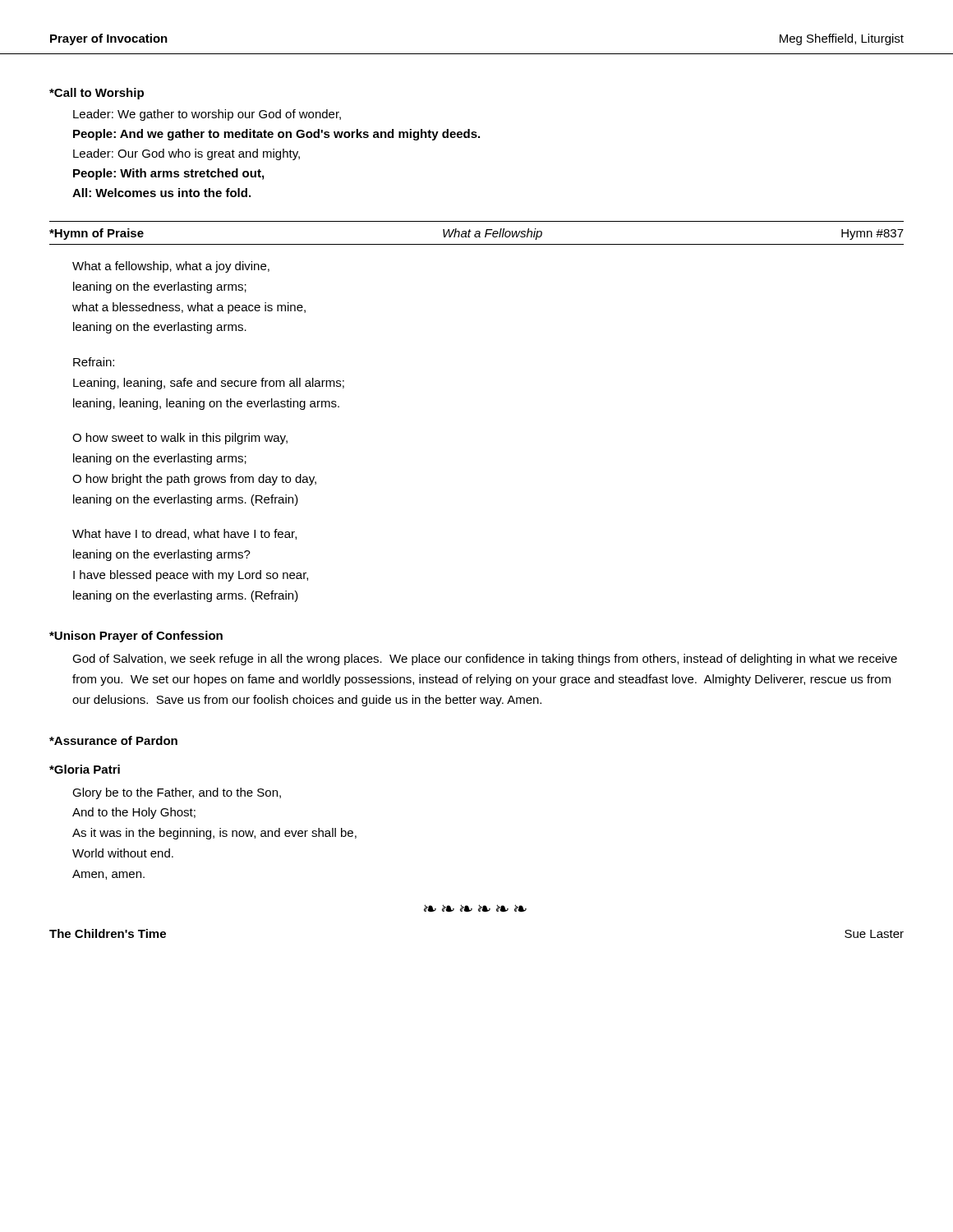Locate the text "Sue Laster"
Viewport: 953px width, 1232px height.
coord(874,934)
